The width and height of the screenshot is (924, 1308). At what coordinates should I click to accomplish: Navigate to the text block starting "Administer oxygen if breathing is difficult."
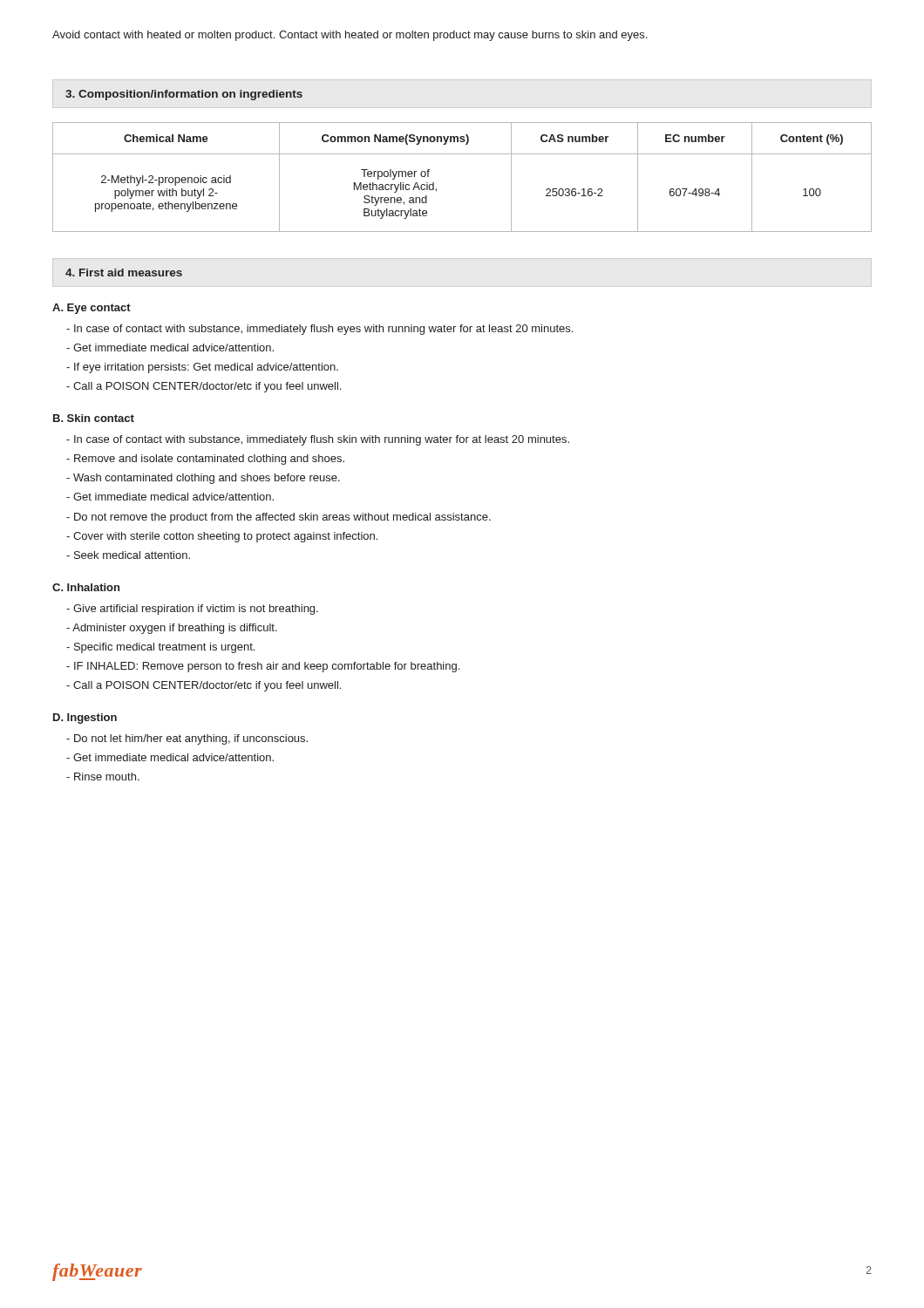[x=172, y=627]
